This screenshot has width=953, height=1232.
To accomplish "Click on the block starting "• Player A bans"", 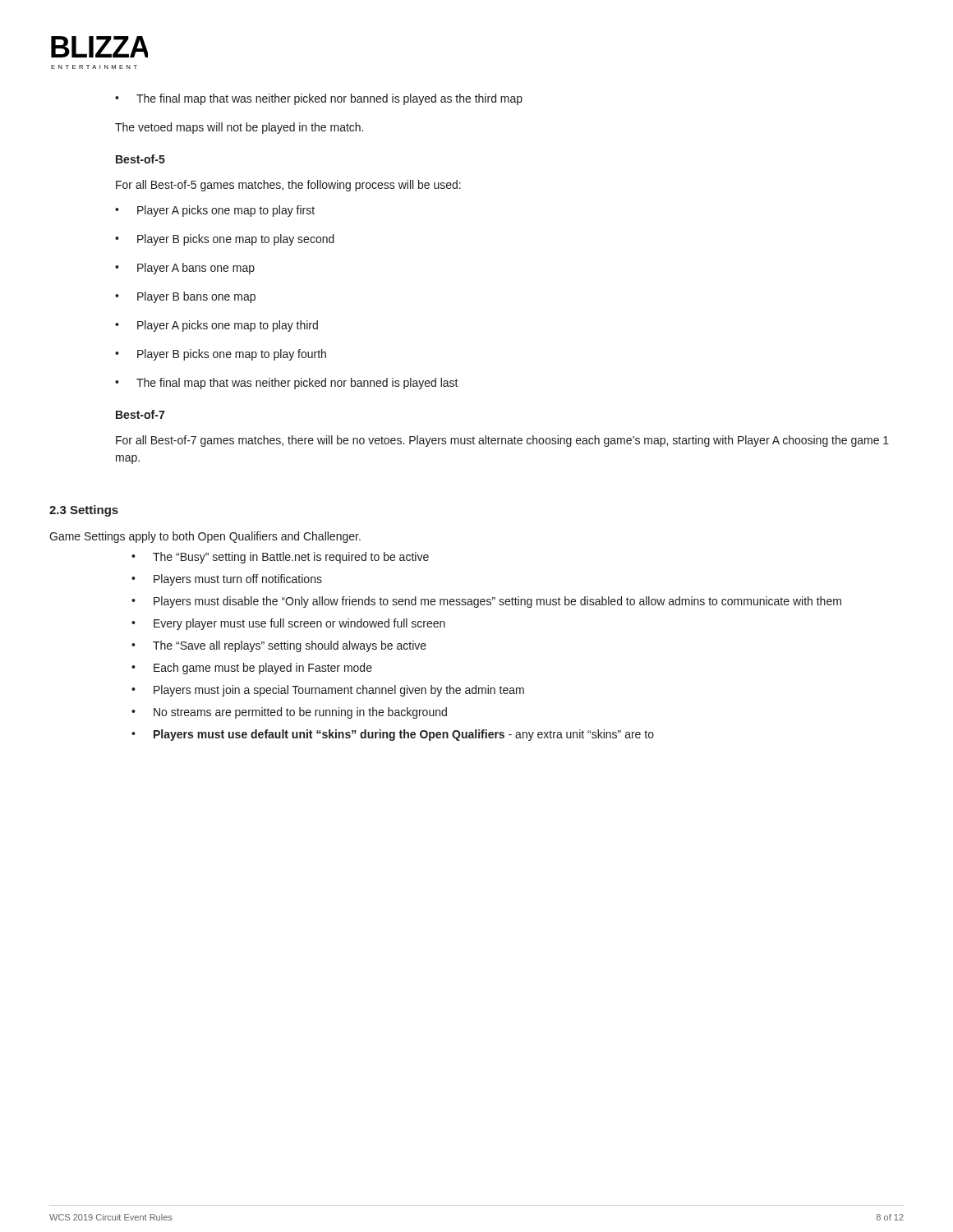I will (185, 269).
